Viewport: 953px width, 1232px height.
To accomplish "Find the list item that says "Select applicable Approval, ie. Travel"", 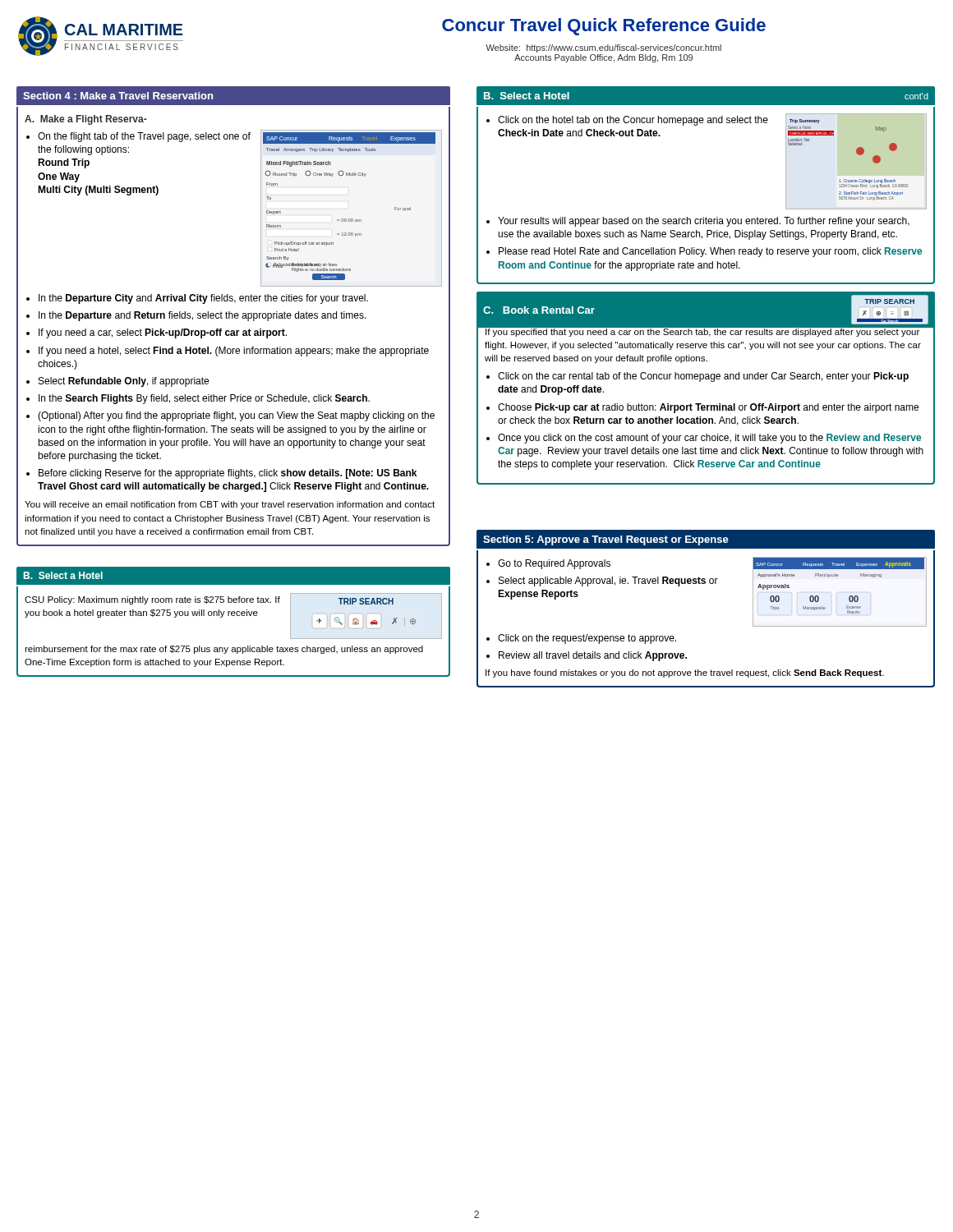I will pyautogui.click(x=608, y=587).
